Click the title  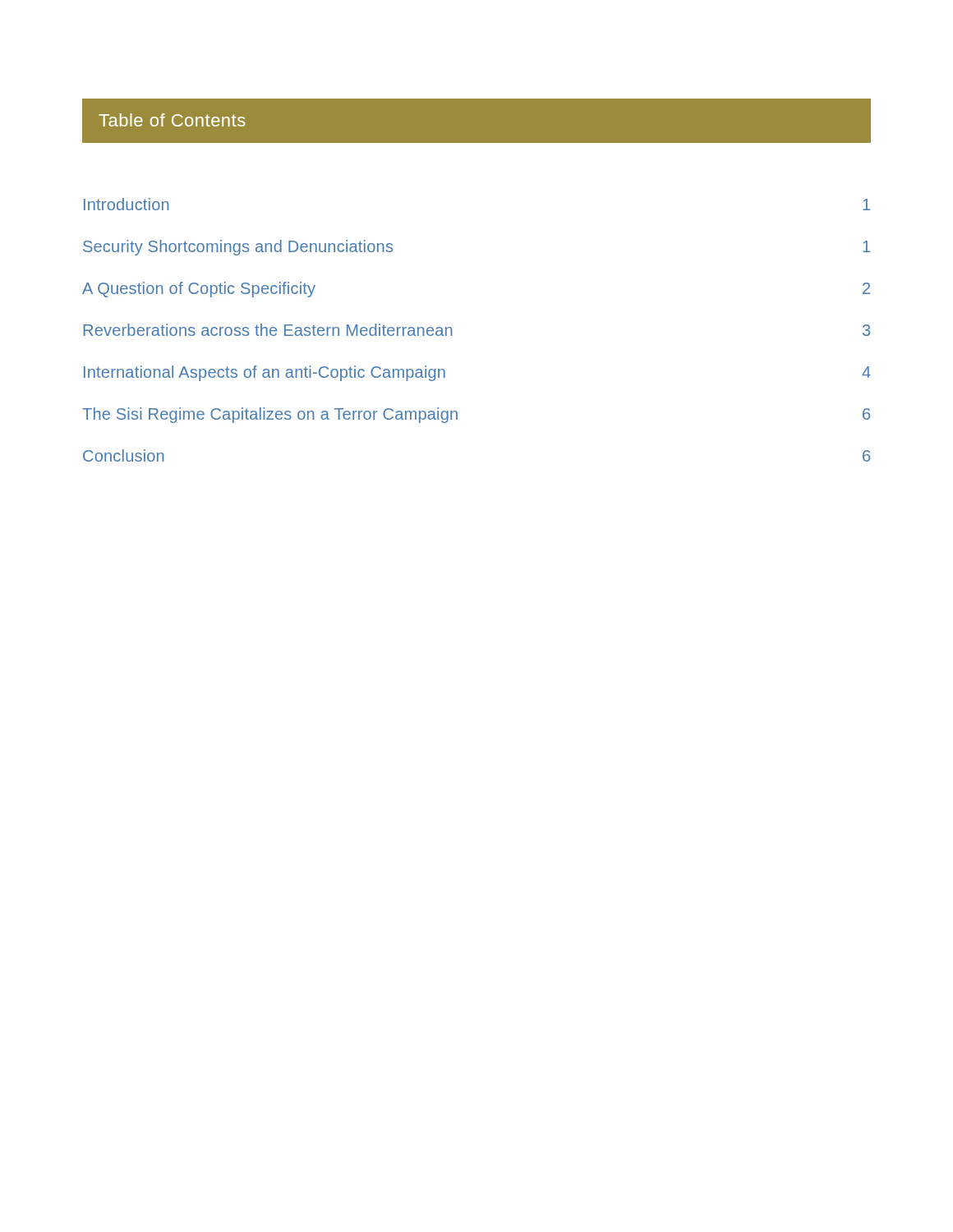[x=476, y=121]
